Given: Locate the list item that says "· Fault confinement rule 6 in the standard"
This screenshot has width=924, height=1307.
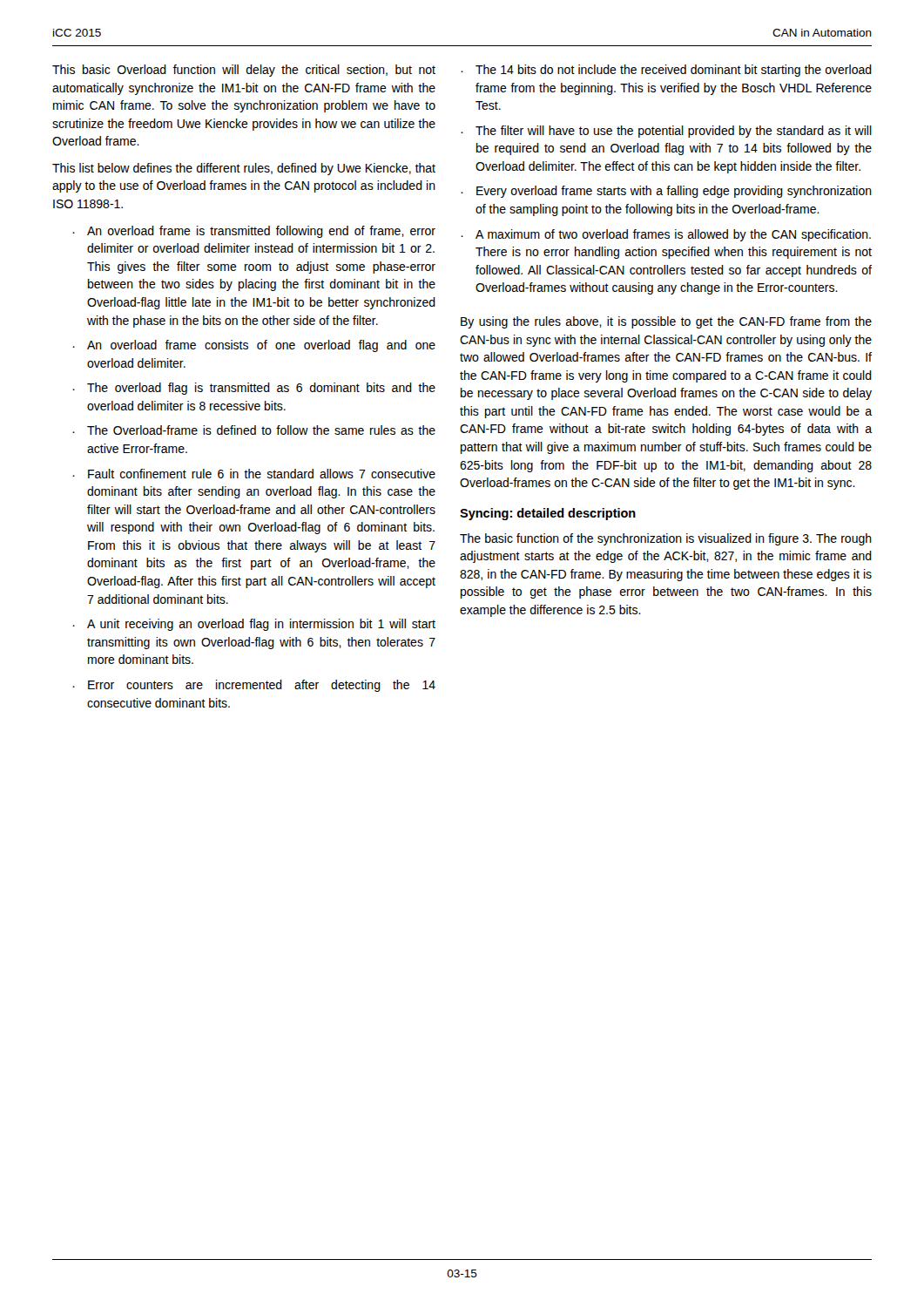Looking at the screenshot, I should click(253, 537).
